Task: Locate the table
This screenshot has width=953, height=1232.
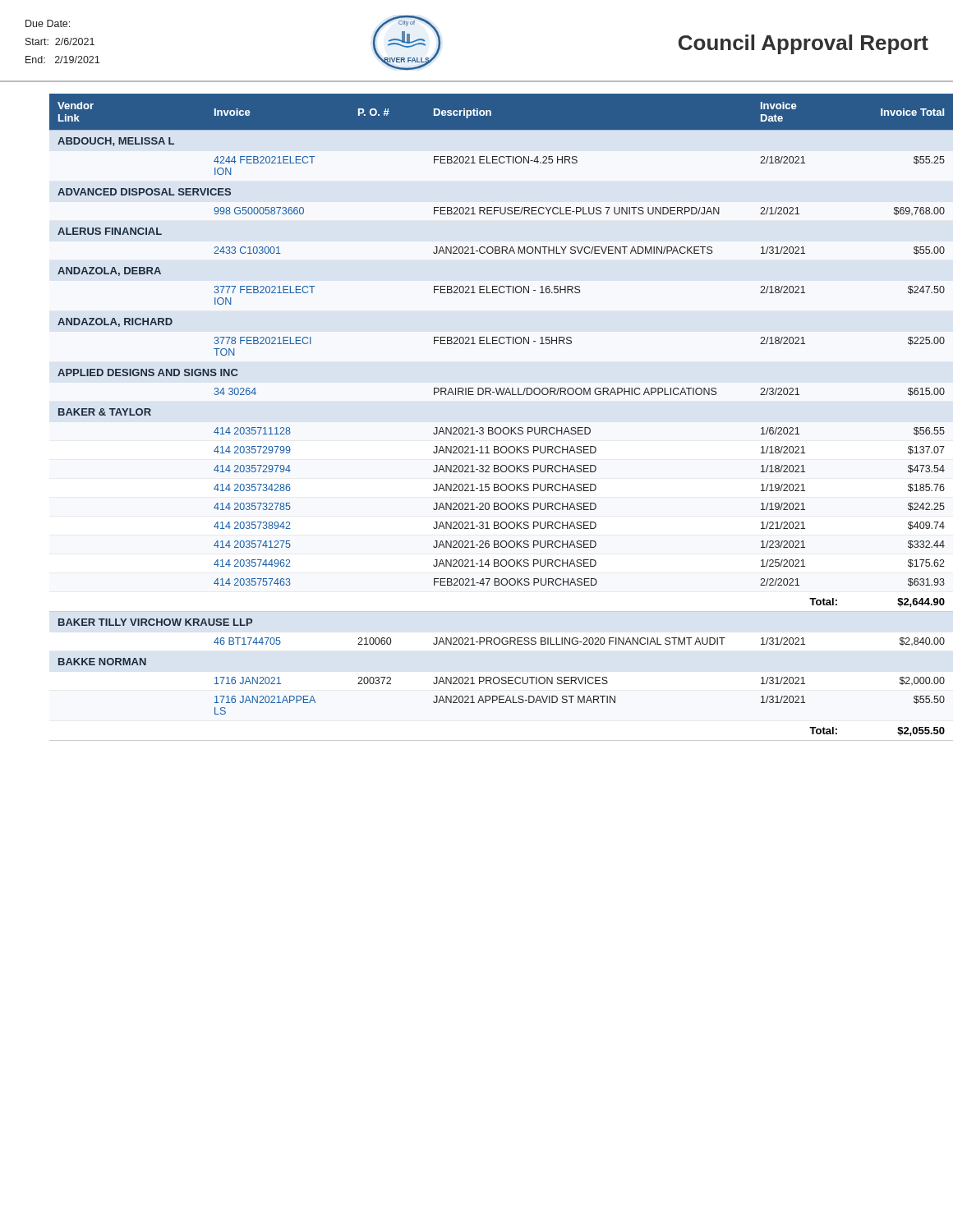Action: (x=476, y=417)
